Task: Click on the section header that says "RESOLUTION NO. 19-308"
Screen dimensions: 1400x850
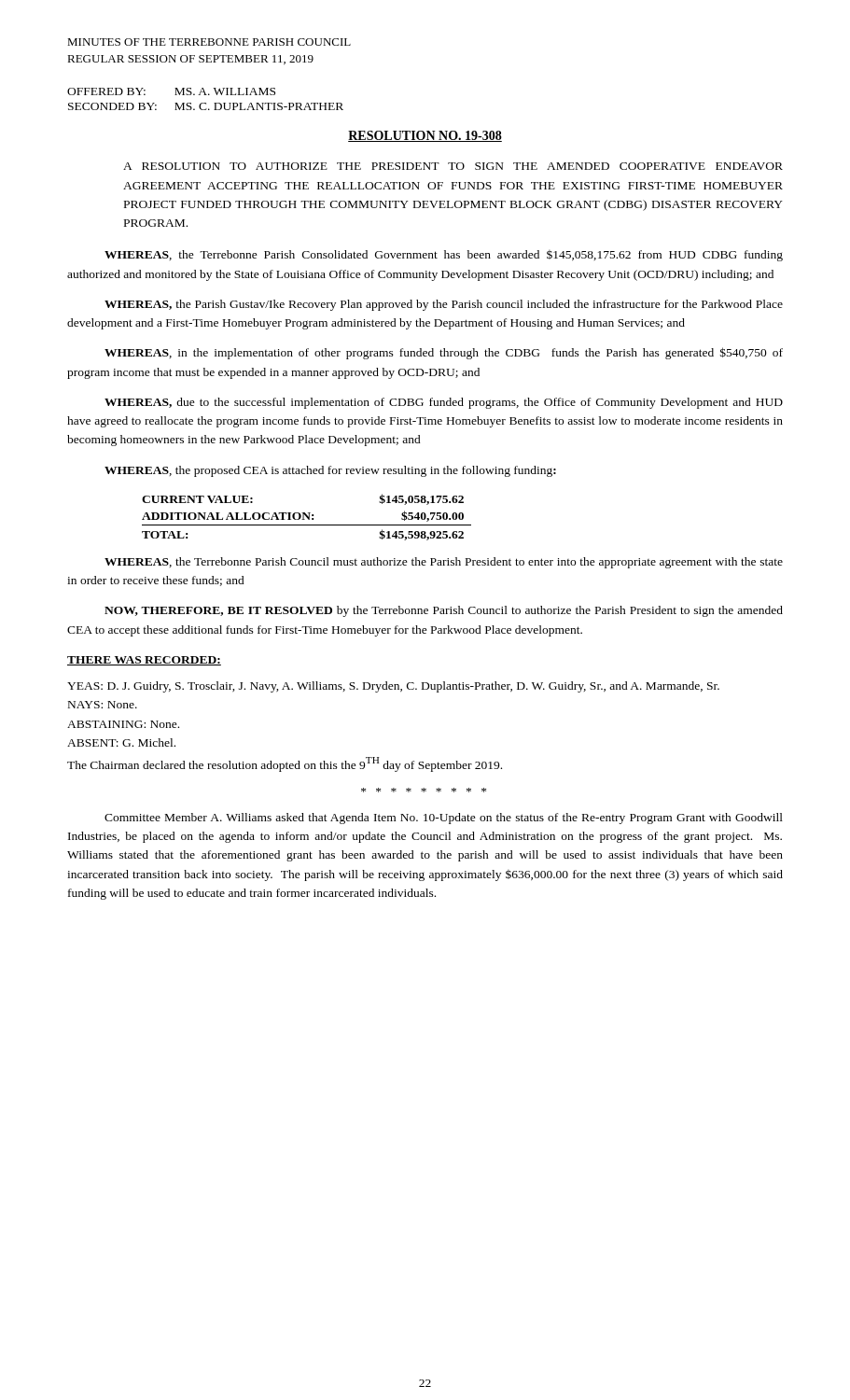Action: coord(425,136)
